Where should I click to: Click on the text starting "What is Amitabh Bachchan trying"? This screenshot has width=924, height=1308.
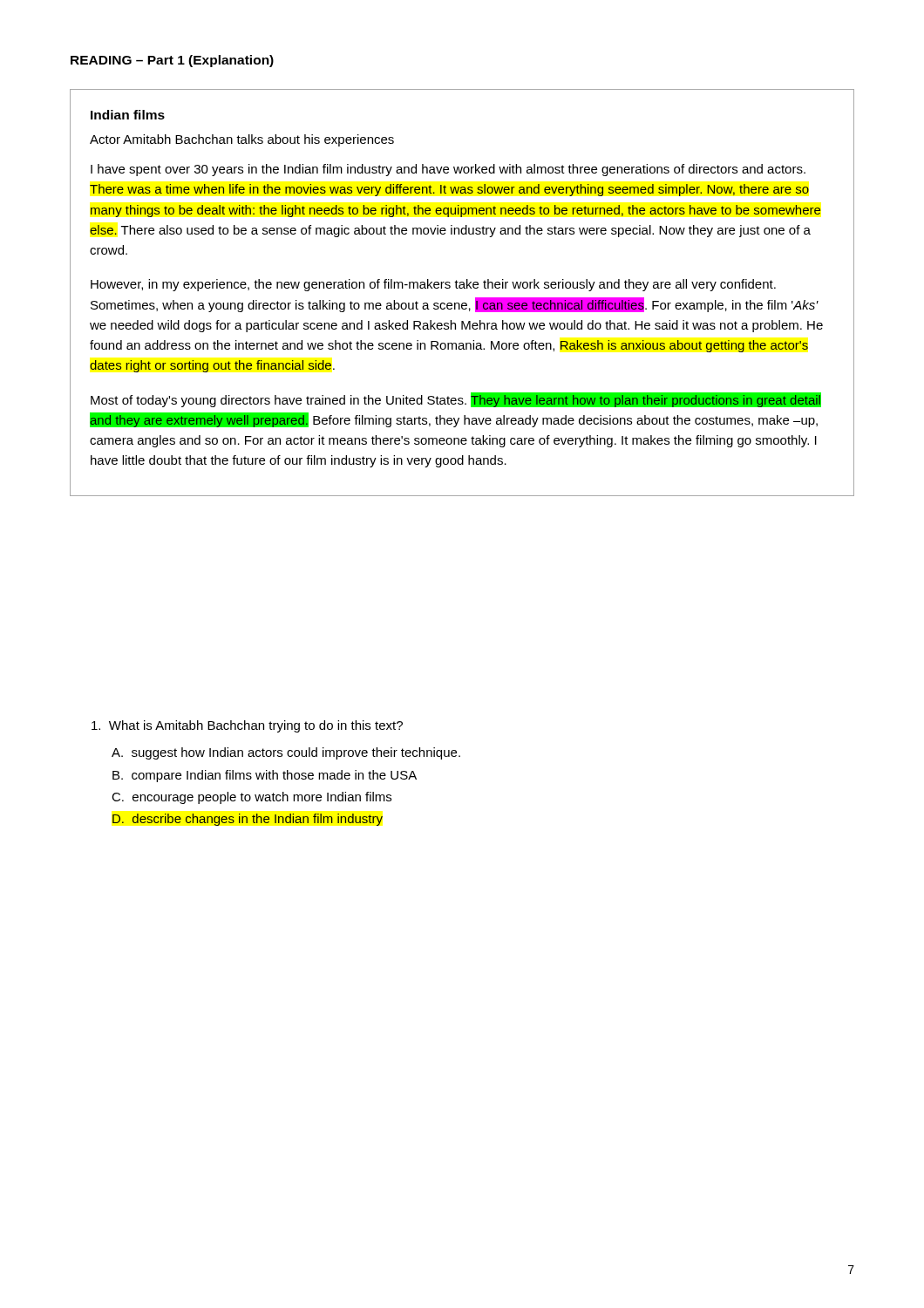click(x=247, y=725)
